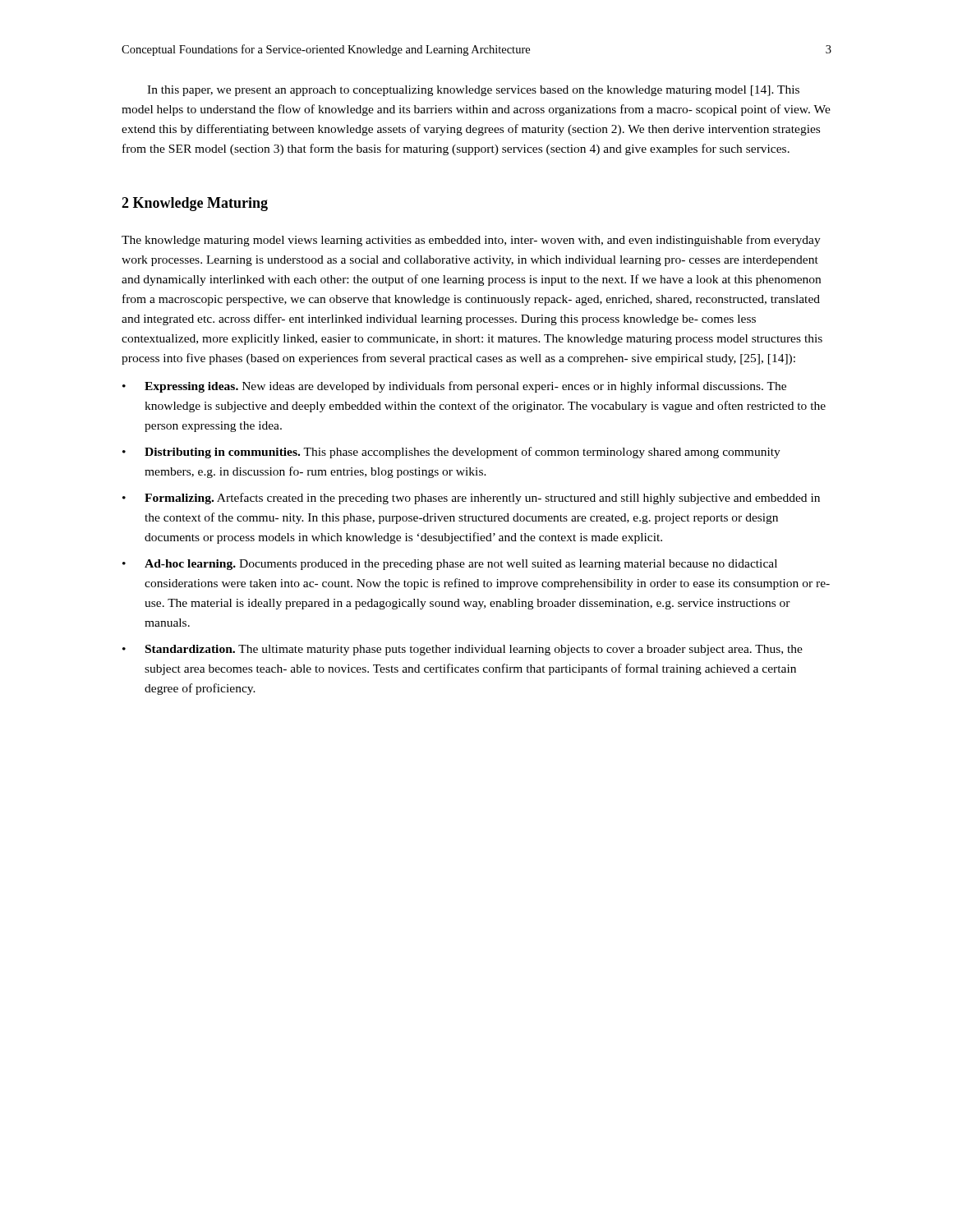Locate the text block starting "• Ad-hoc learning."
953x1232 pixels.
(x=476, y=593)
